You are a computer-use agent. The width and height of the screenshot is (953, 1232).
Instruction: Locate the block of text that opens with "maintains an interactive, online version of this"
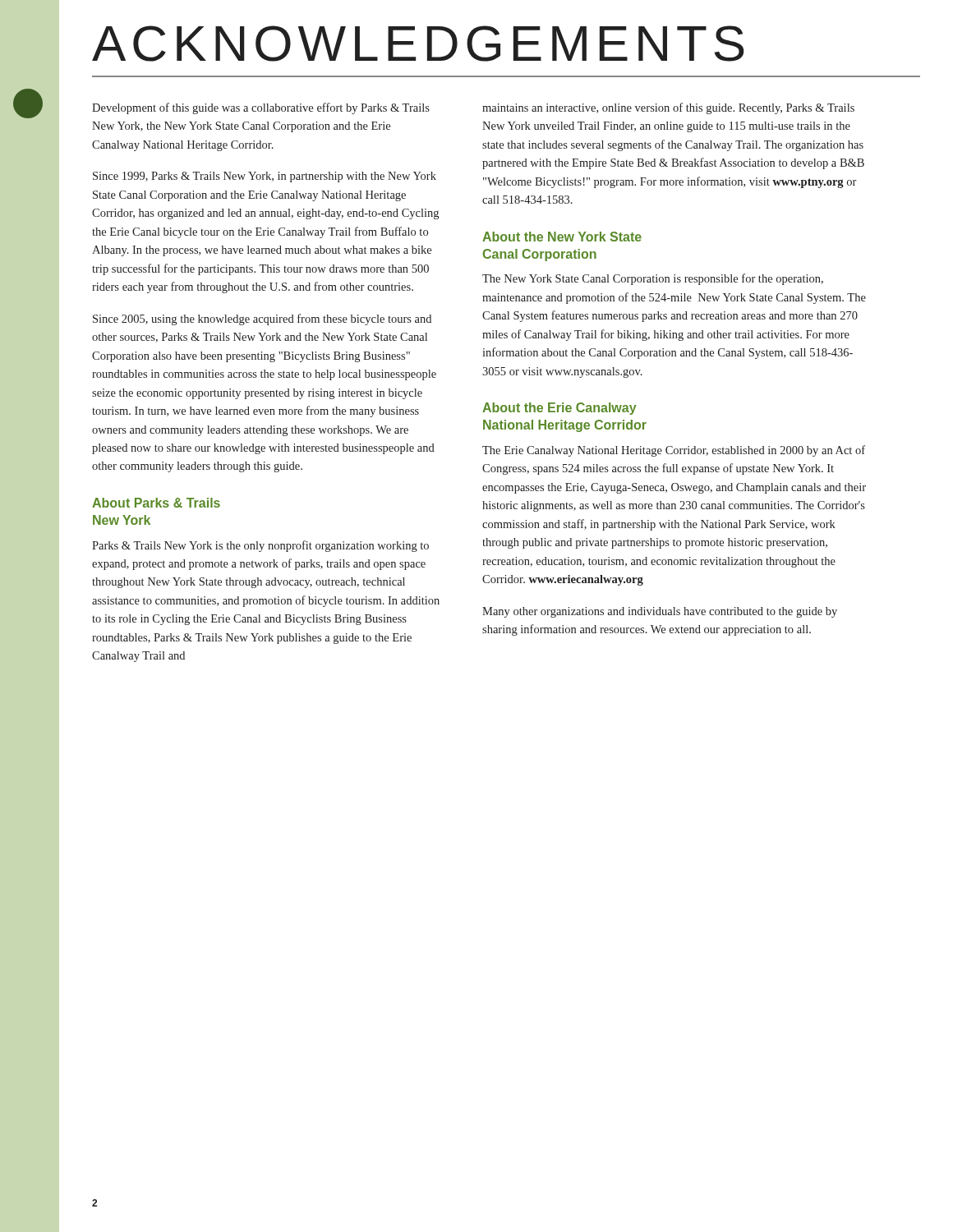pos(675,154)
